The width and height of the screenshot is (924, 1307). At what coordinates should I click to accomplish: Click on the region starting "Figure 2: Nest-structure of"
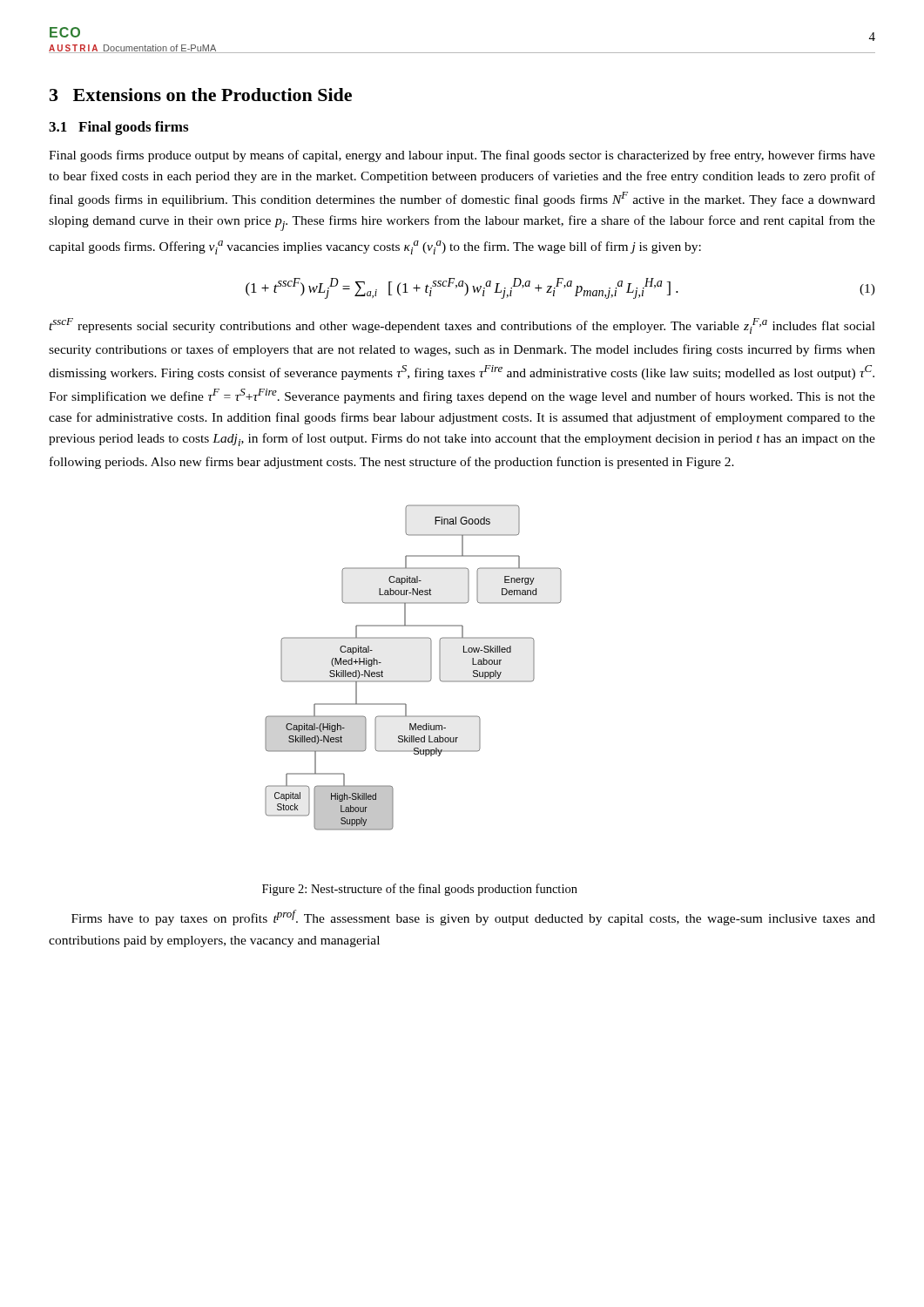click(x=419, y=889)
